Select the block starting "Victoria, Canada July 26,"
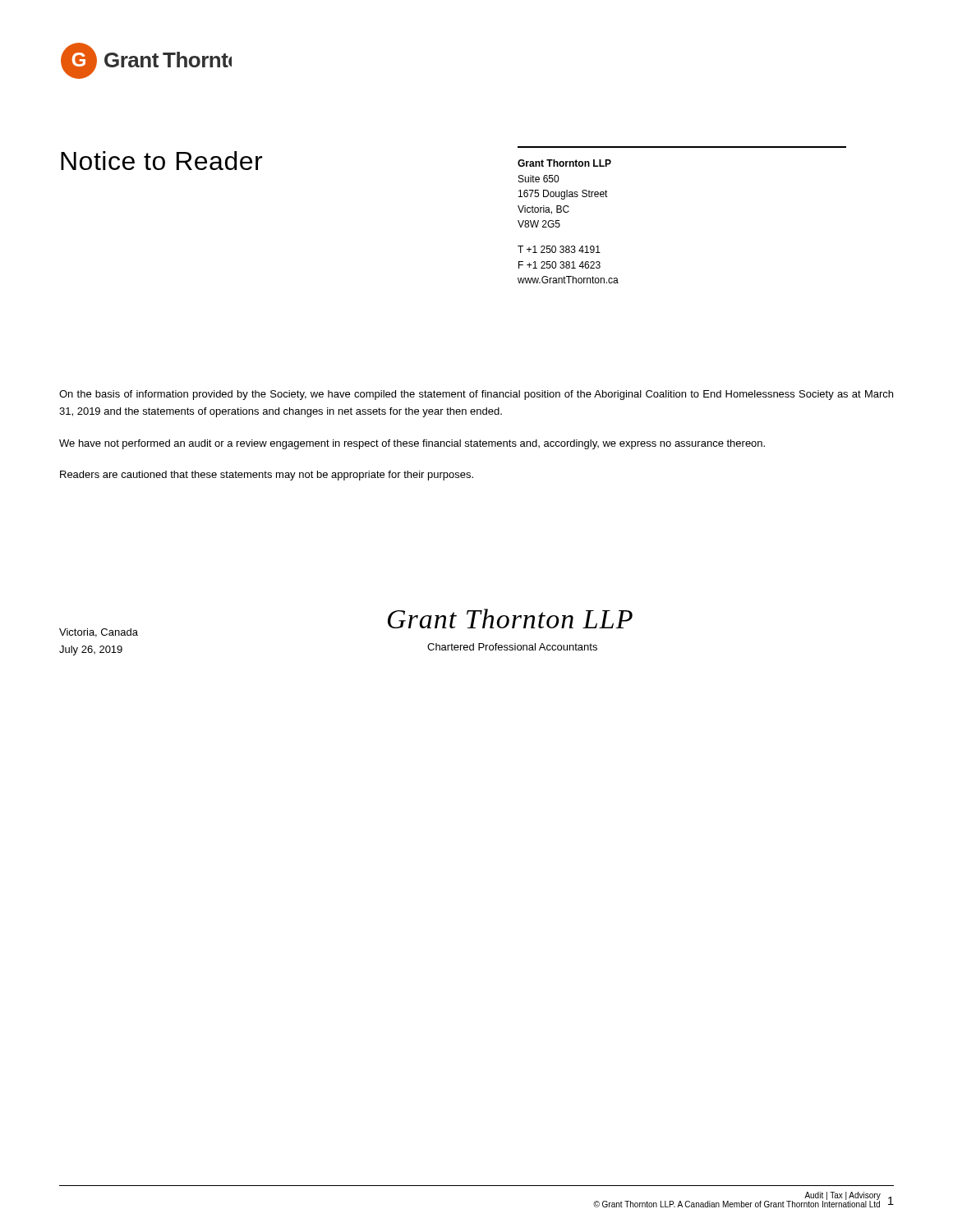 coord(99,641)
